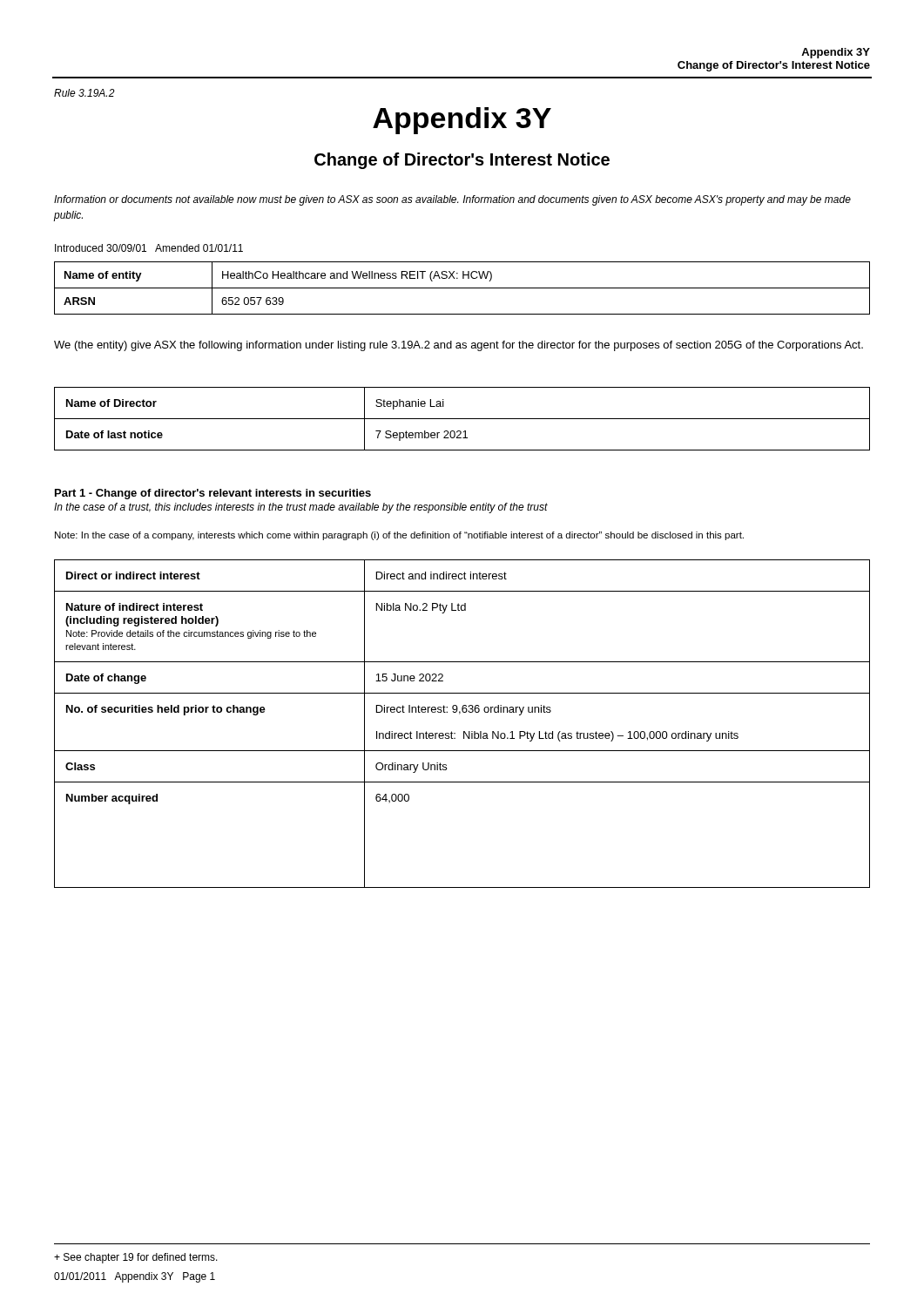Find "Introduced 30/09/01 Amended 01/01/11" on this page
This screenshot has width=924, height=1307.
click(x=149, y=248)
